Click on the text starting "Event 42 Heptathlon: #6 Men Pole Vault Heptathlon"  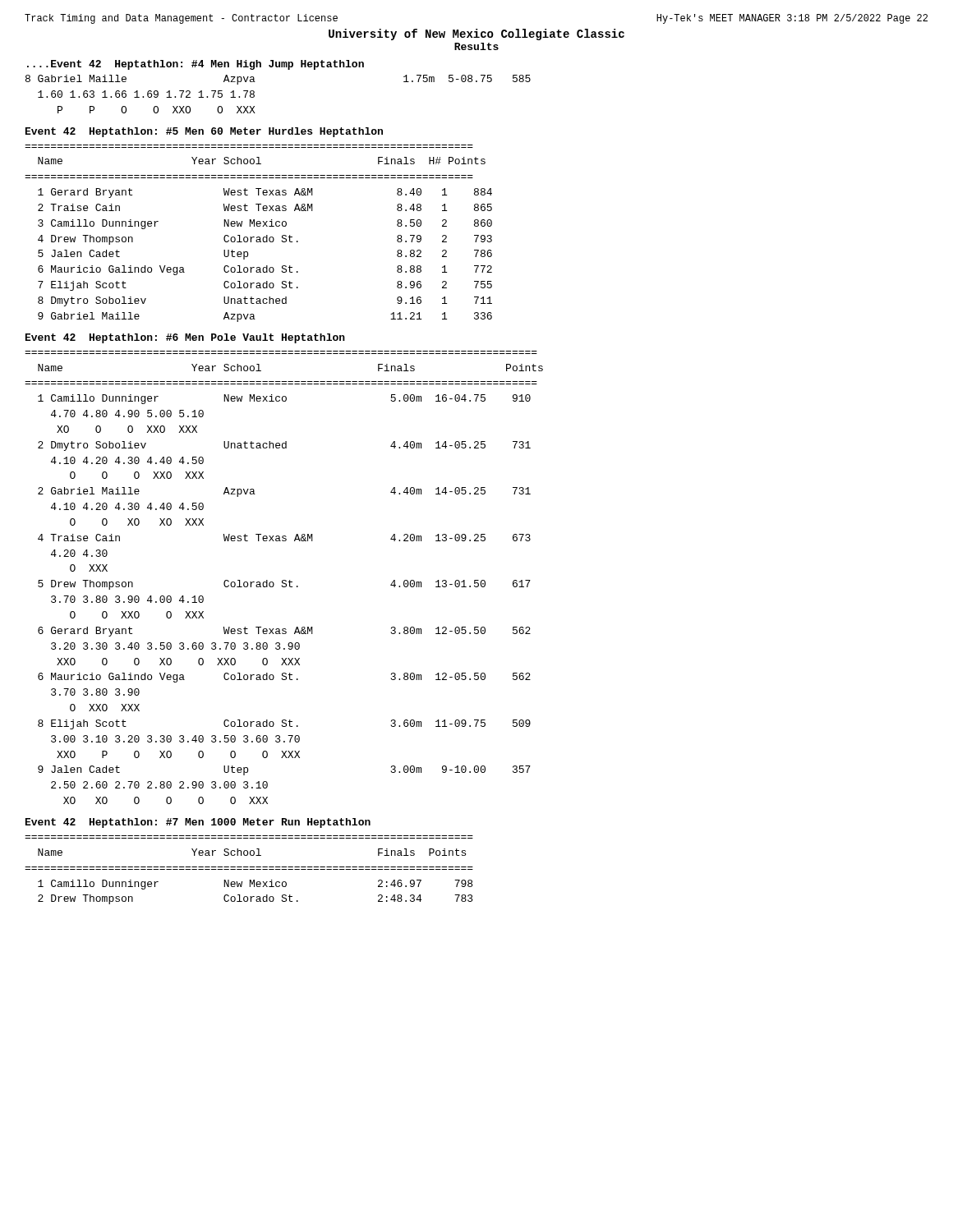185,338
